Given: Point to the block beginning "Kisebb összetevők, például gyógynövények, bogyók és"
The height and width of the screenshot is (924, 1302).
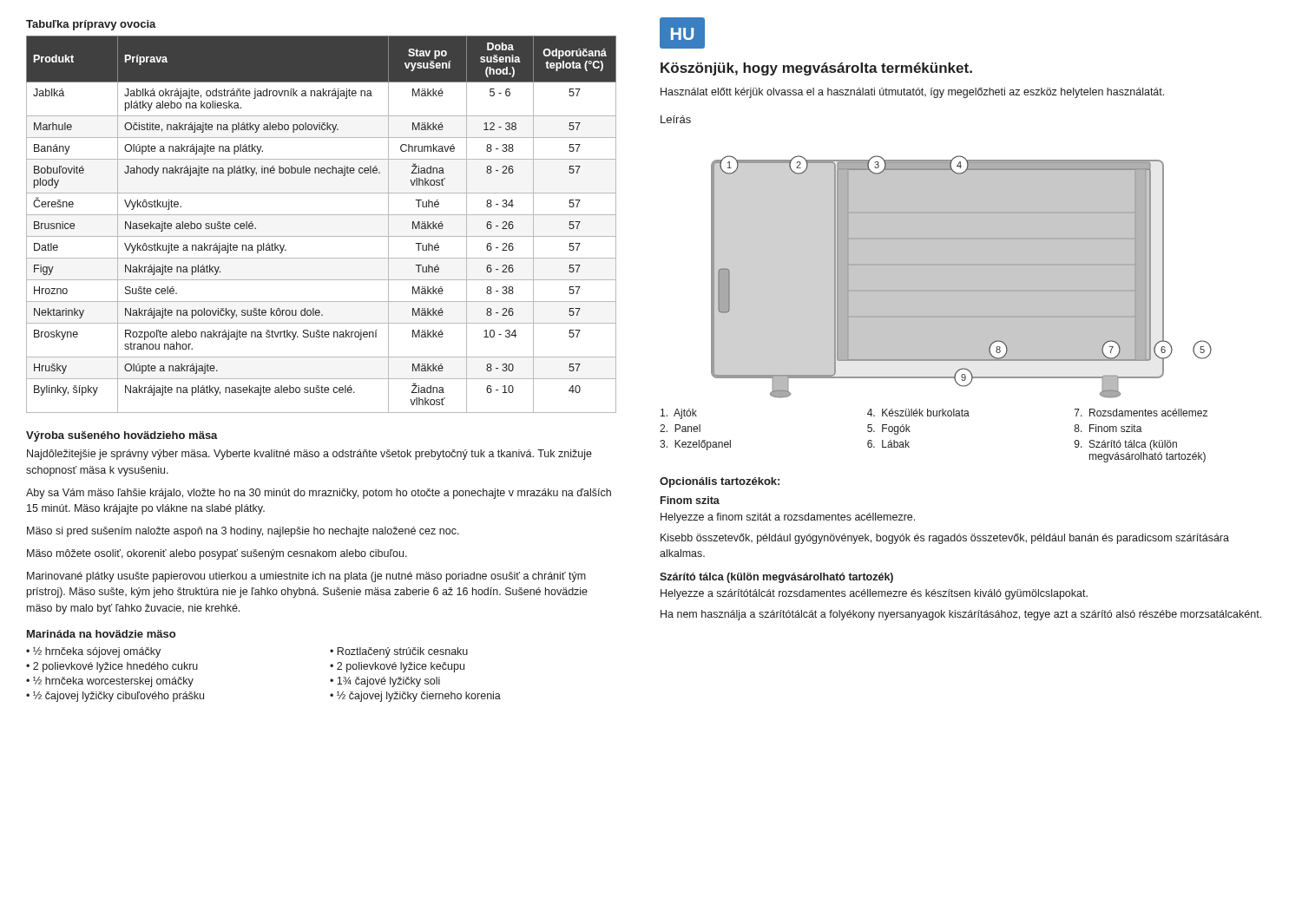Looking at the screenshot, I should pos(944,546).
